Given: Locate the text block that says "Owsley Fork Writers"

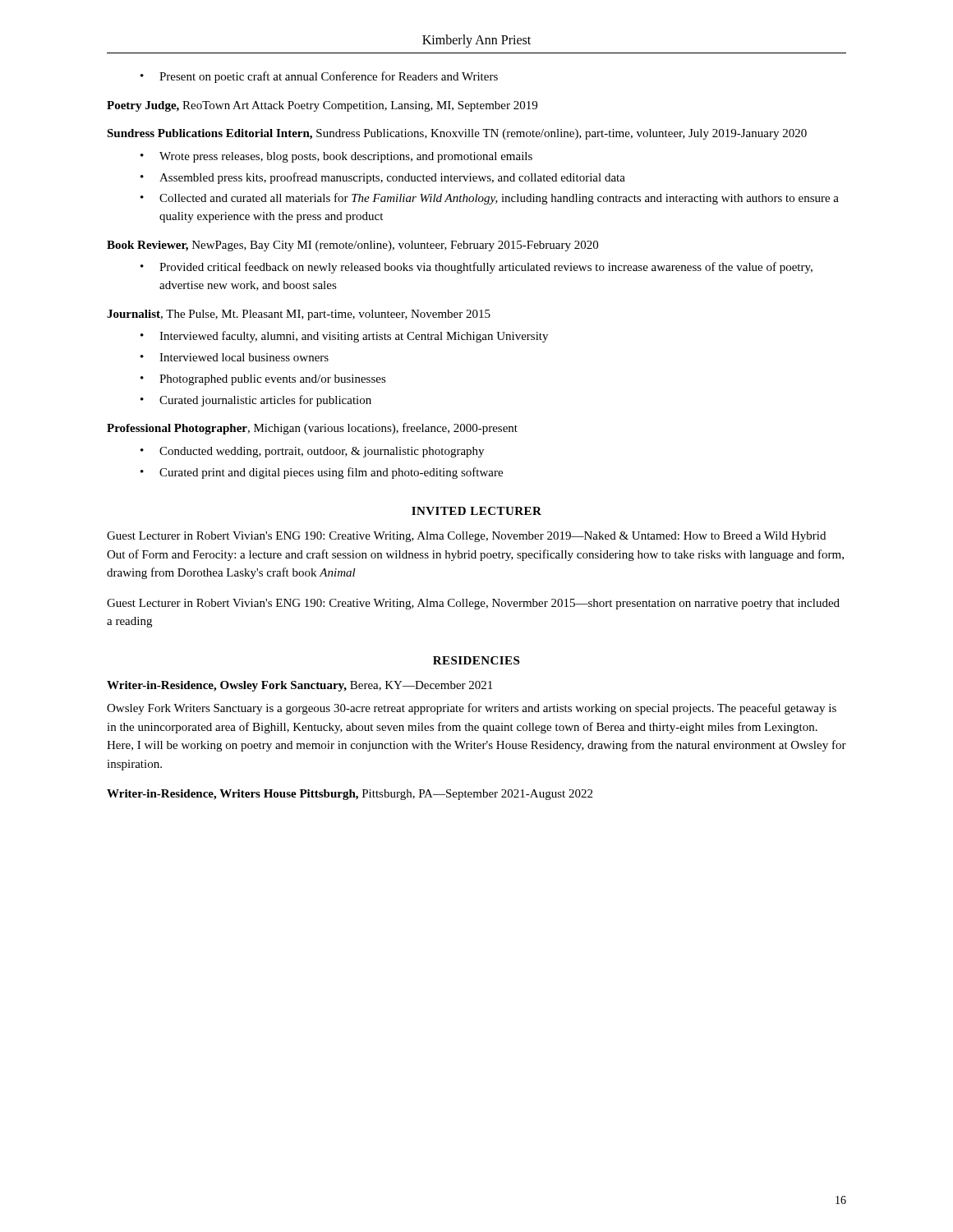Looking at the screenshot, I should tap(476, 736).
